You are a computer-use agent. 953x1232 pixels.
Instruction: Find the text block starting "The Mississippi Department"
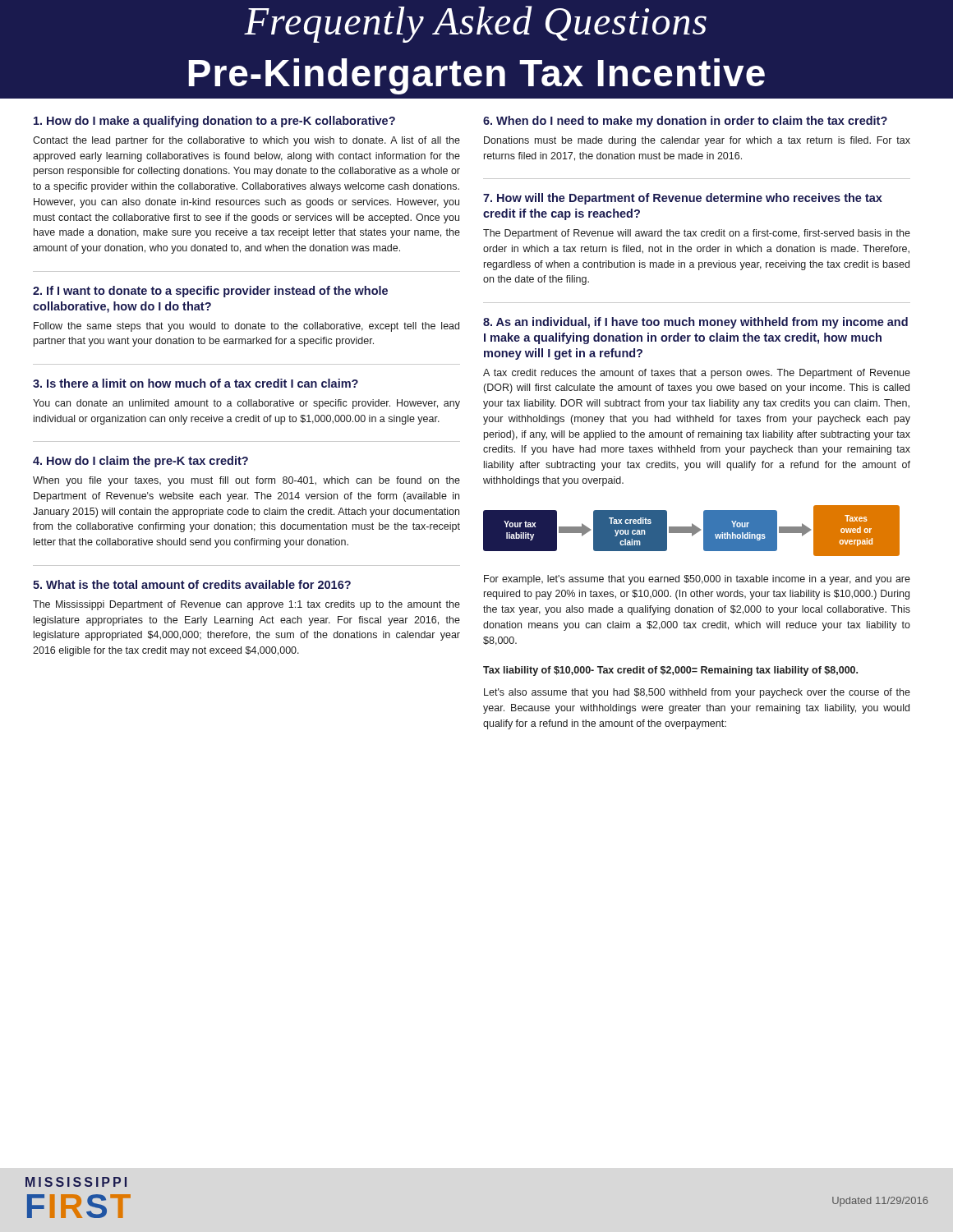pos(246,628)
